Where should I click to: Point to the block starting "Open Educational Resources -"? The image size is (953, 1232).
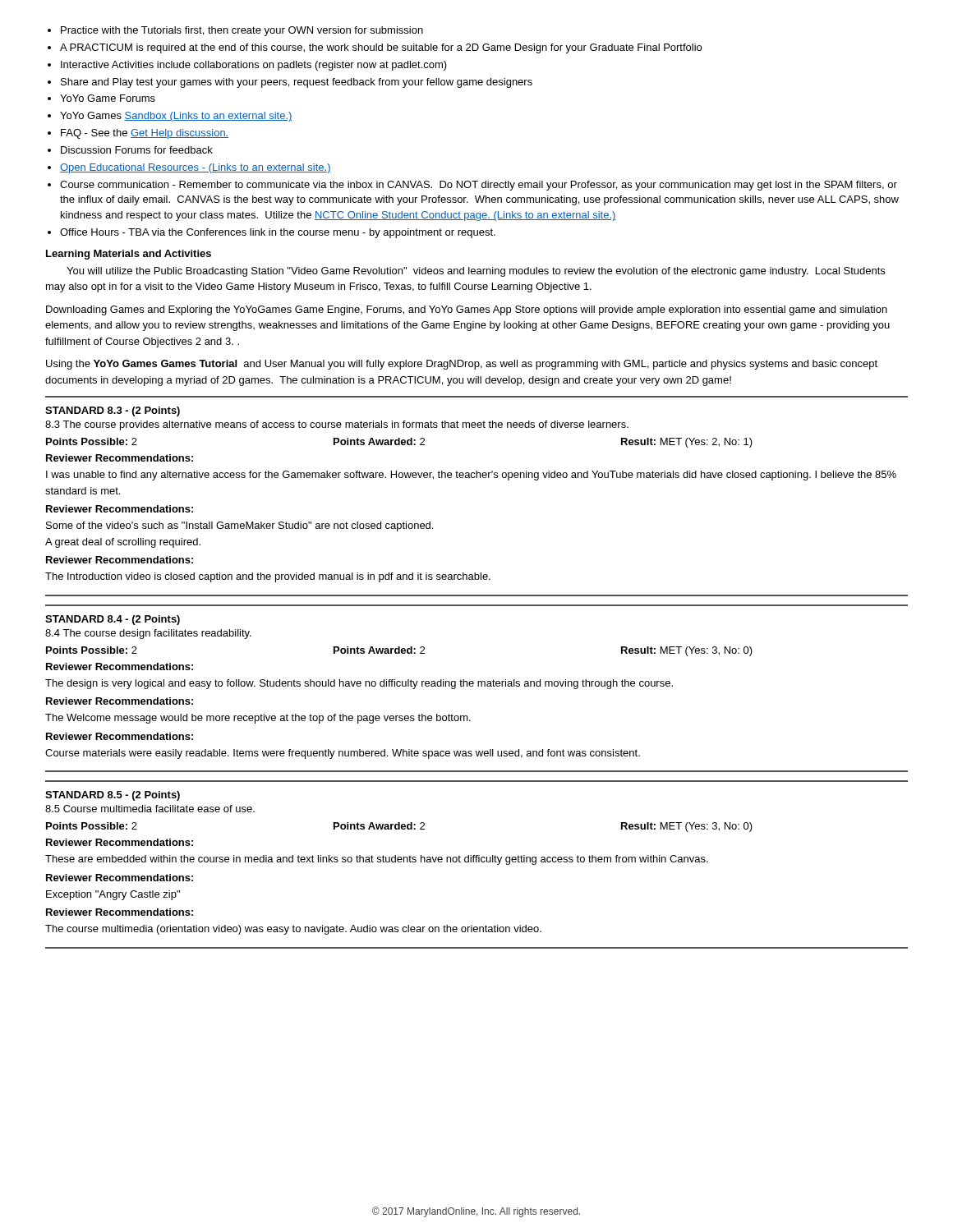[189, 168]
